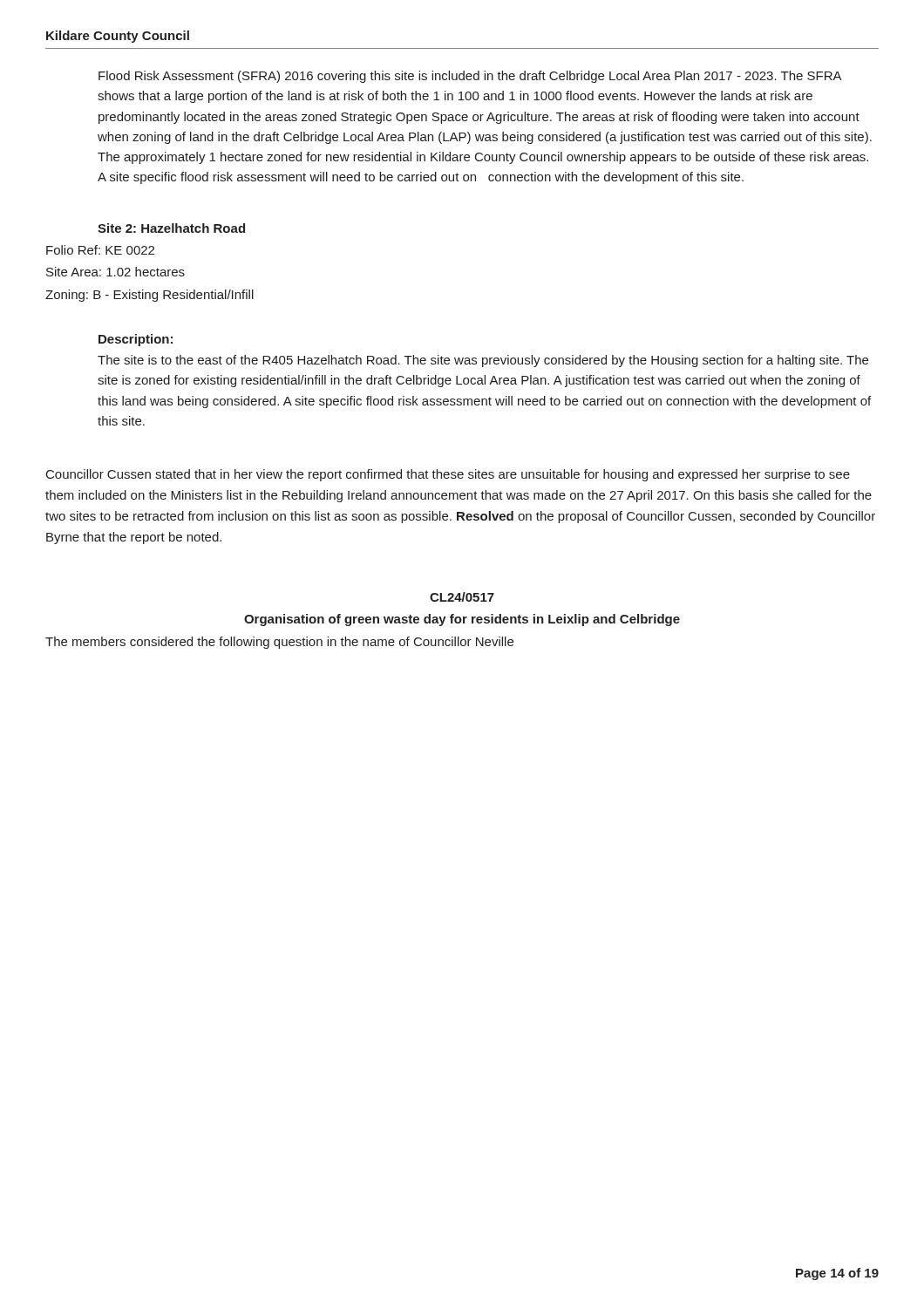Screen dimensions: 1308x924
Task: Locate the text block containing "Flood Risk Assessment (SFRA) 2016 covering"
Action: (x=485, y=126)
